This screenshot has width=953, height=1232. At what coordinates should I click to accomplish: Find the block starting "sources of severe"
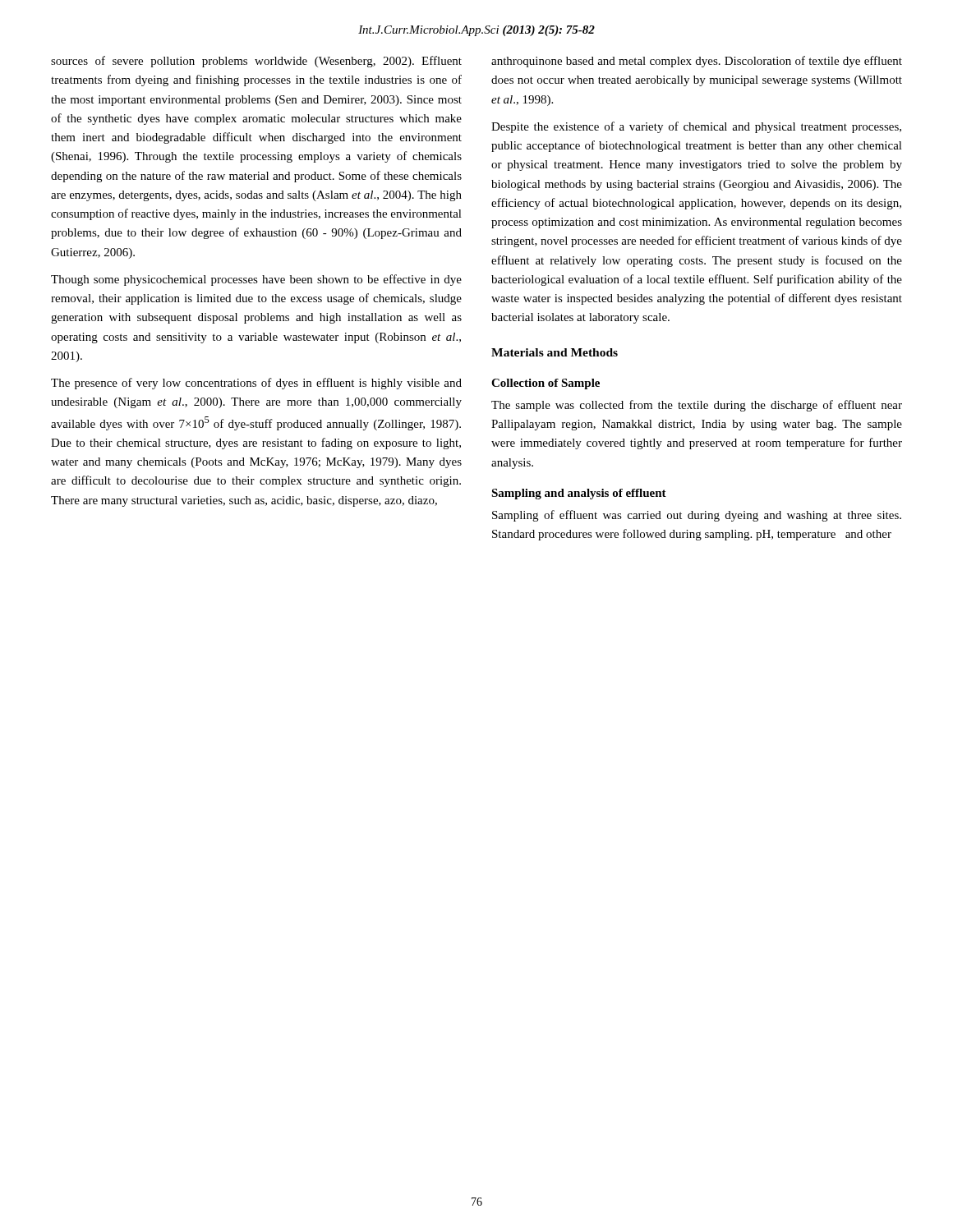[x=256, y=157]
